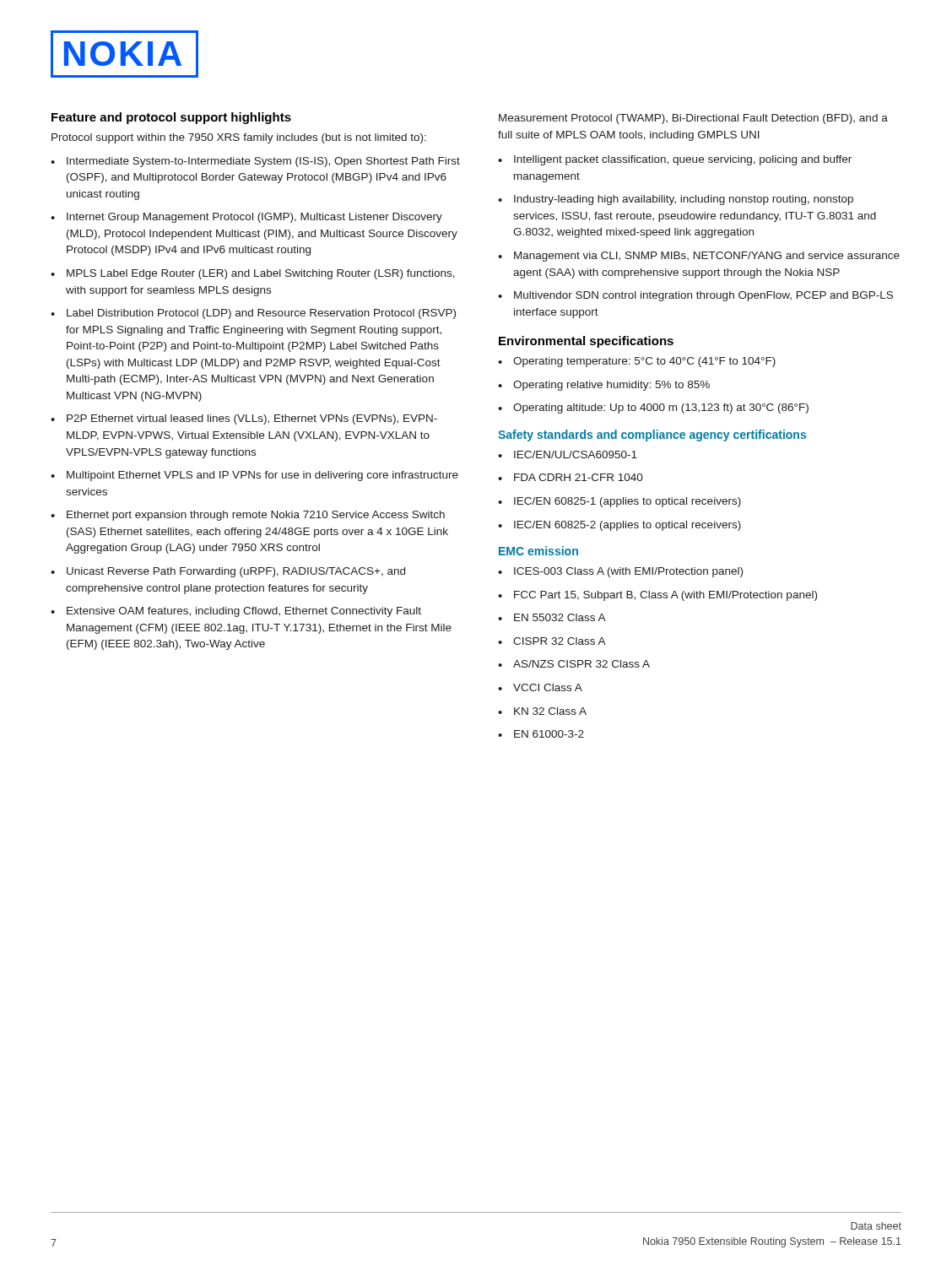Select the passage starting "EN 55032 Class A"
The image size is (952, 1266).
pyautogui.click(x=559, y=618)
